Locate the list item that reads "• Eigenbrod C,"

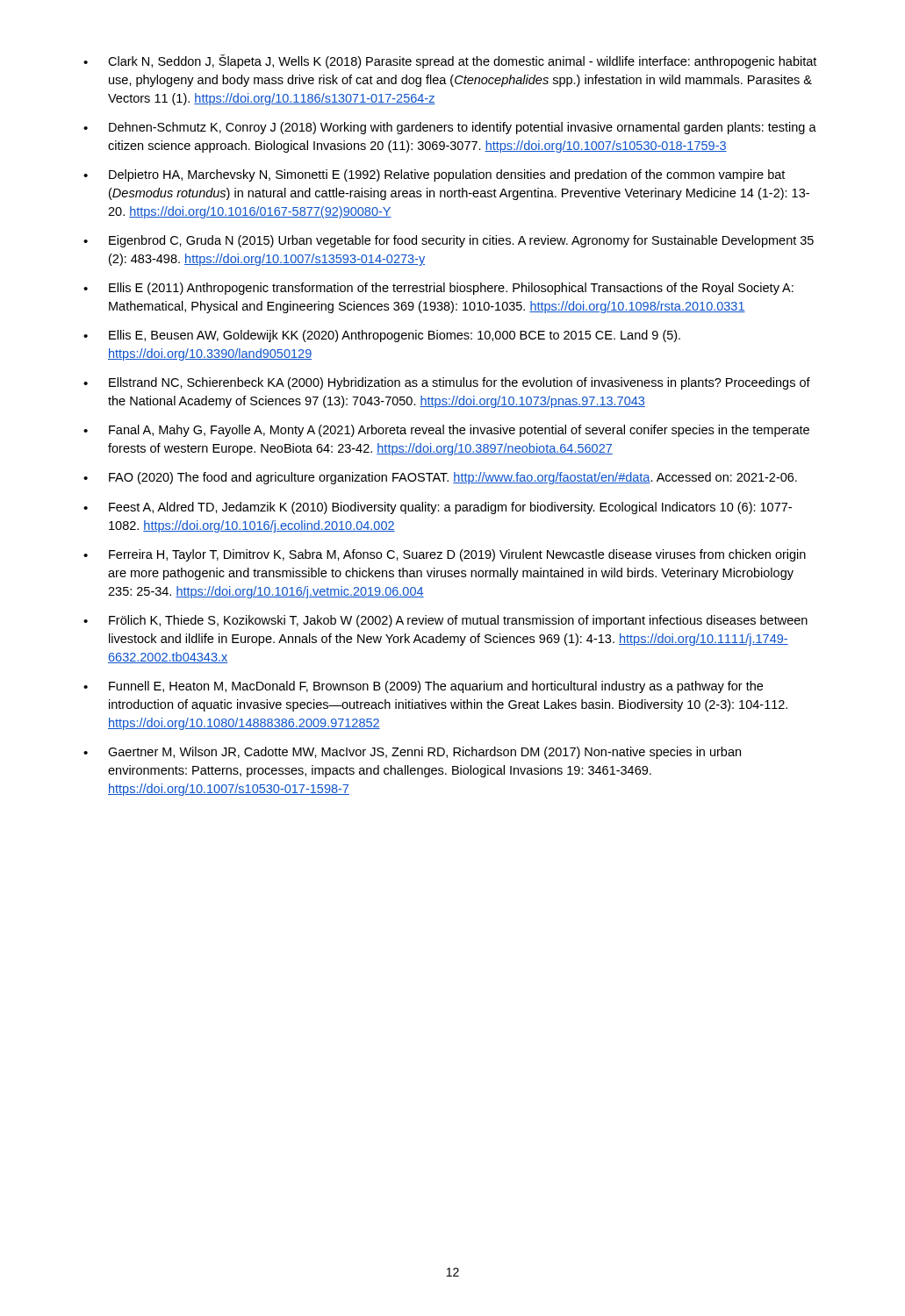[452, 250]
